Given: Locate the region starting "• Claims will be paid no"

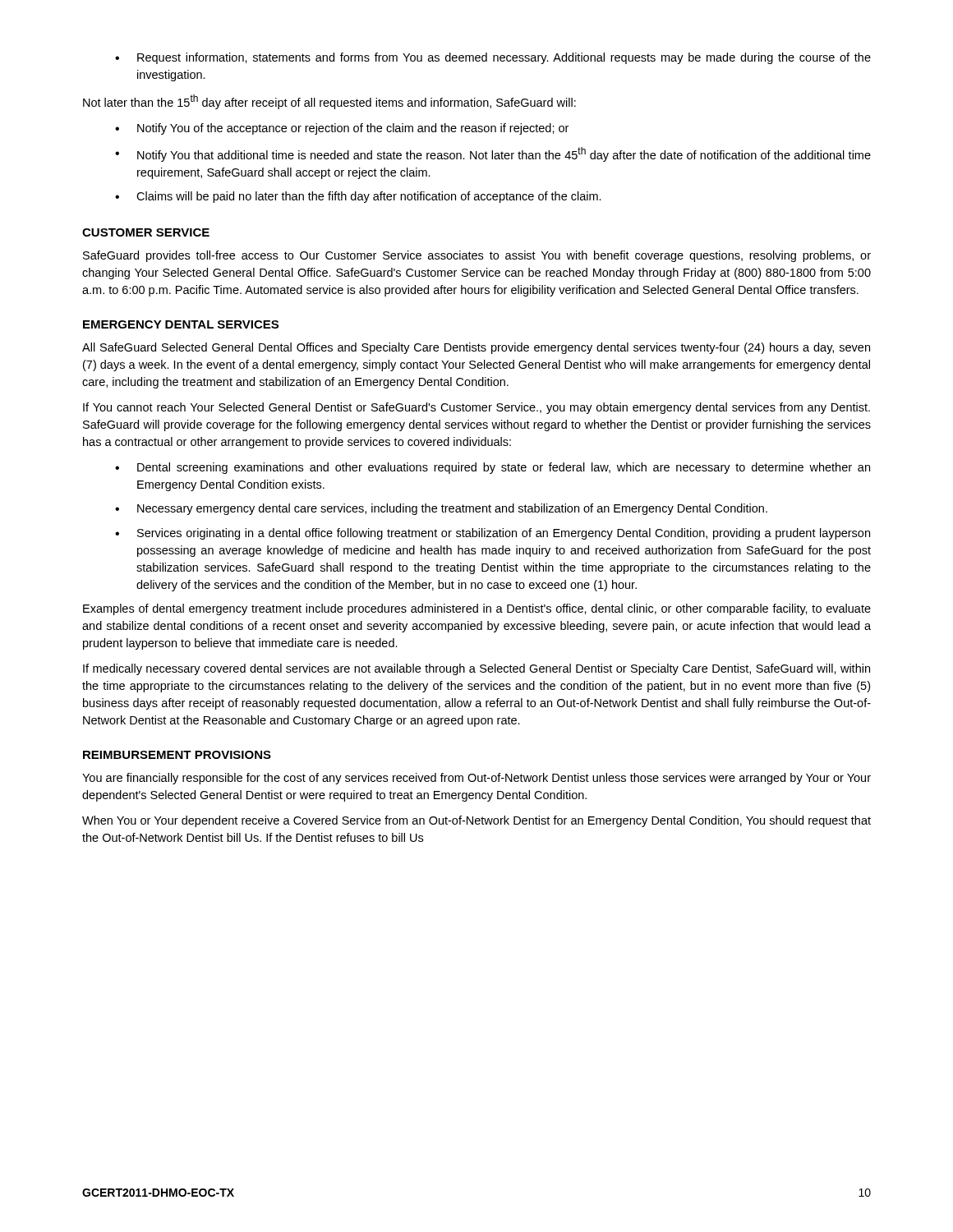Looking at the screenshot, I should pyautogui.click(x=493, y=197).
